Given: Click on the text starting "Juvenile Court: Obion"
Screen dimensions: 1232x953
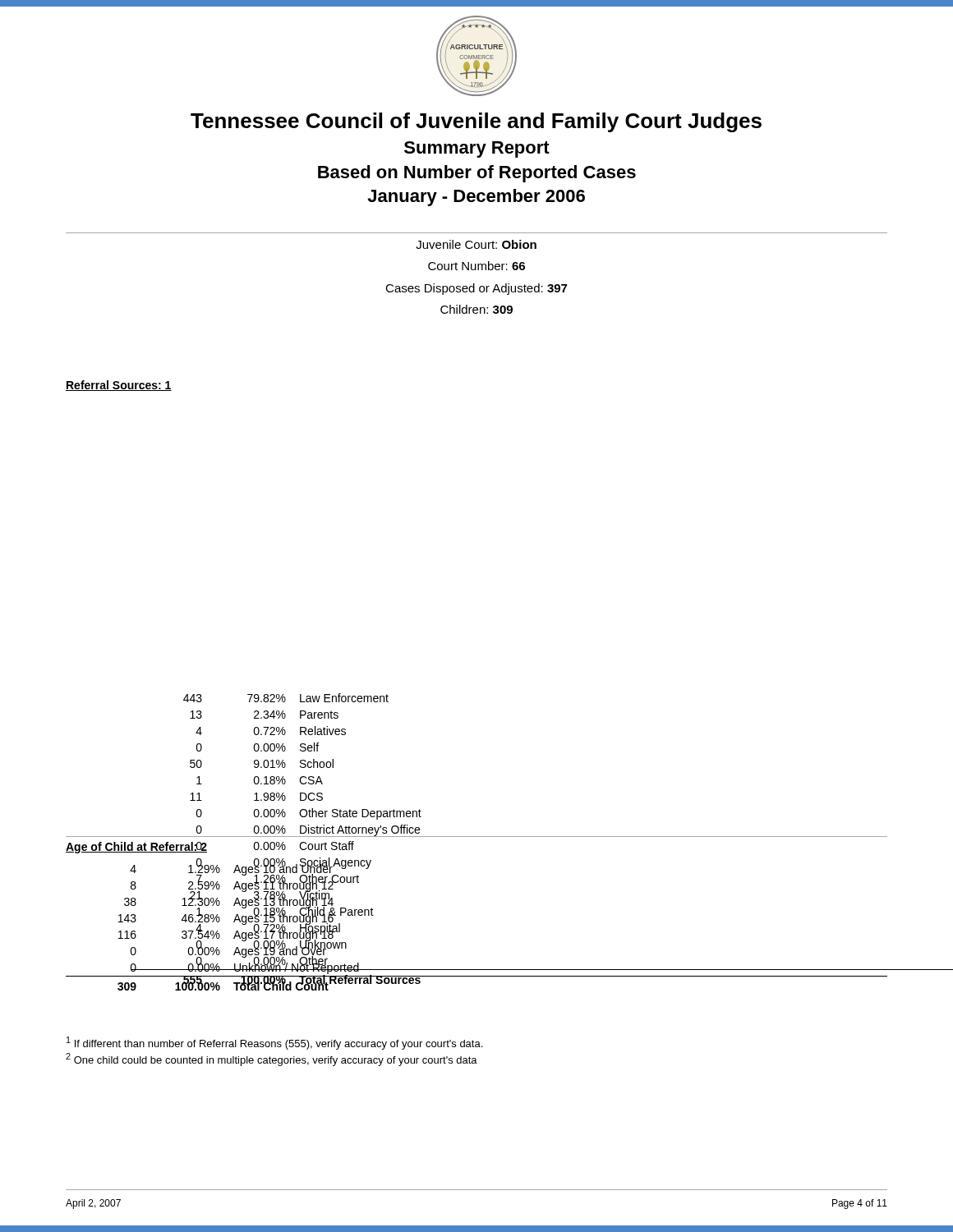Looking at the screenshot, I should point(476,277).
